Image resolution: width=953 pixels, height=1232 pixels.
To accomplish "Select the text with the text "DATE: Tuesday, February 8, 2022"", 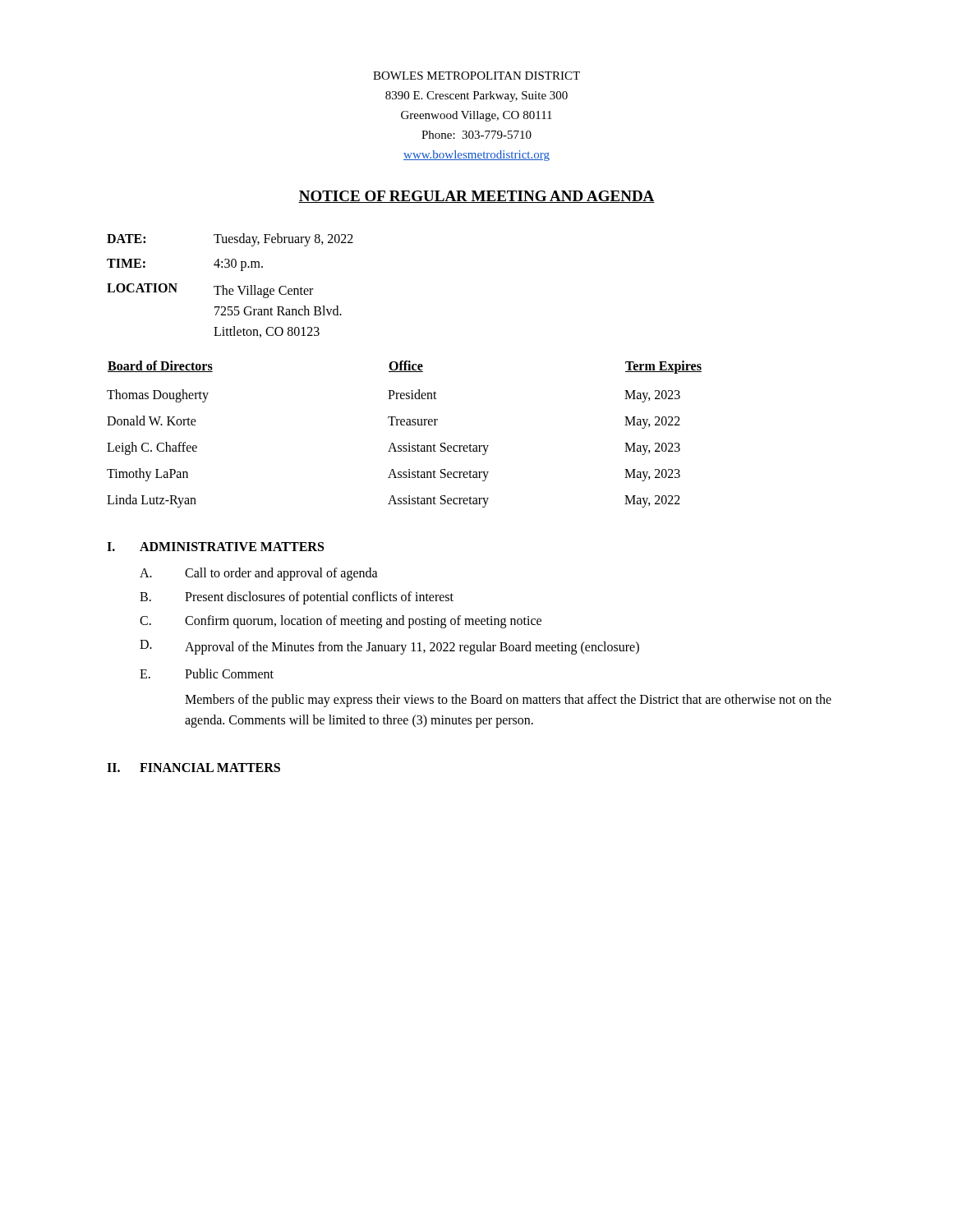I will 230,239.
